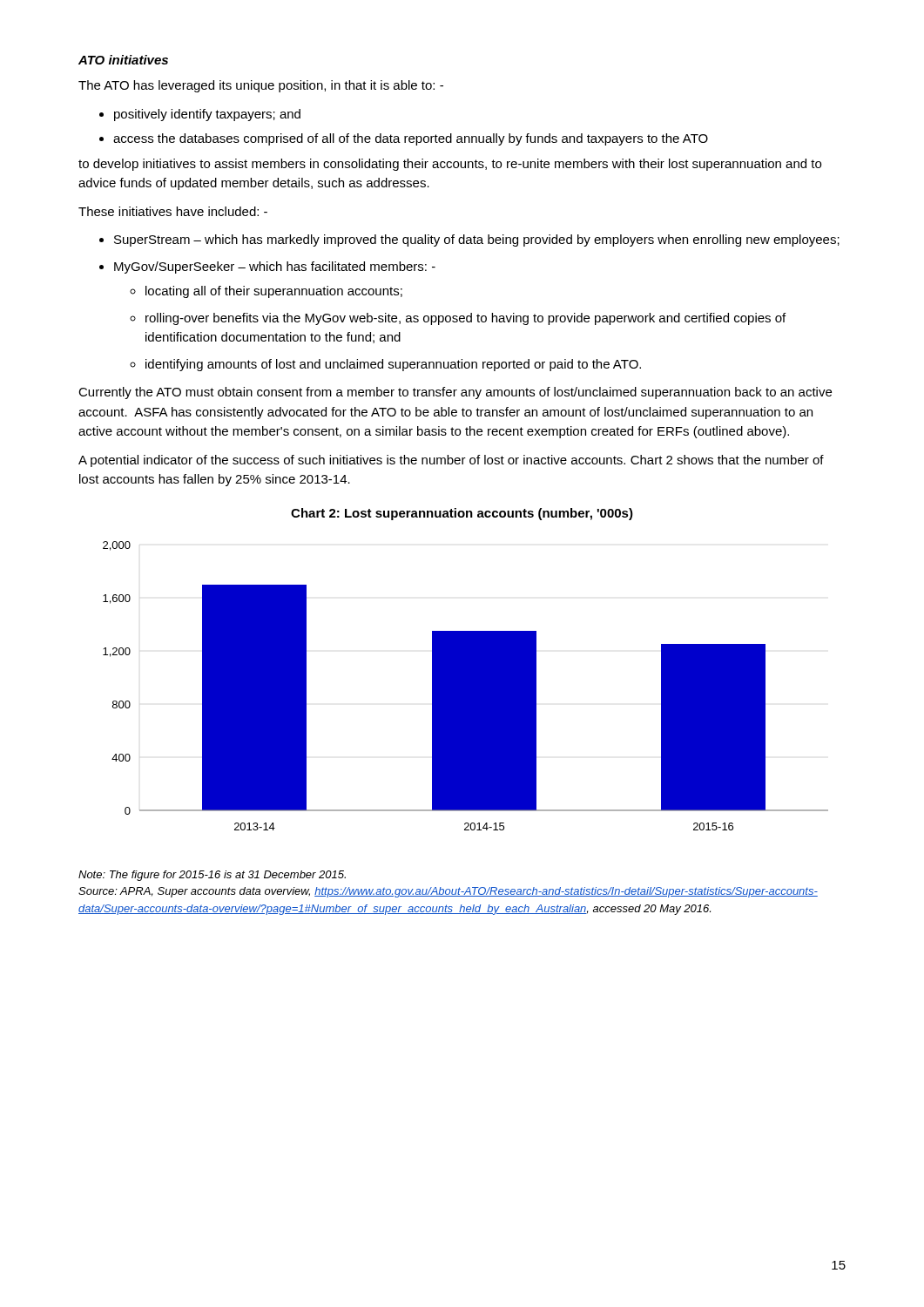Find the block on this page that starts "SuperStream – which has markedly improved the"
The height and width of the screenshot is (1307, 924).
point(477,239)
